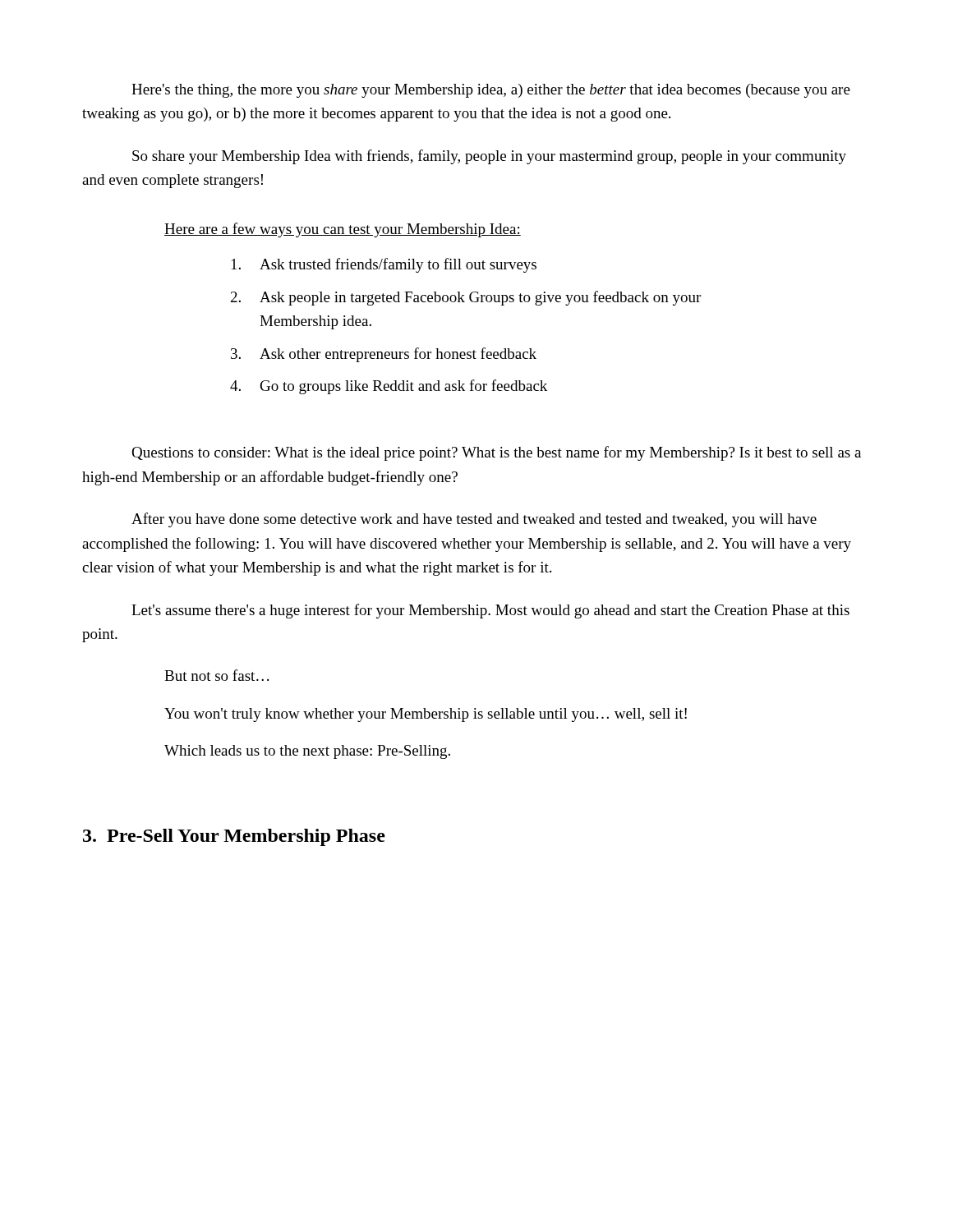Navigate to the passage starting "You won't truly know whether your"
This screenshot has width=953, height=1232.
[x=426, y=713]
